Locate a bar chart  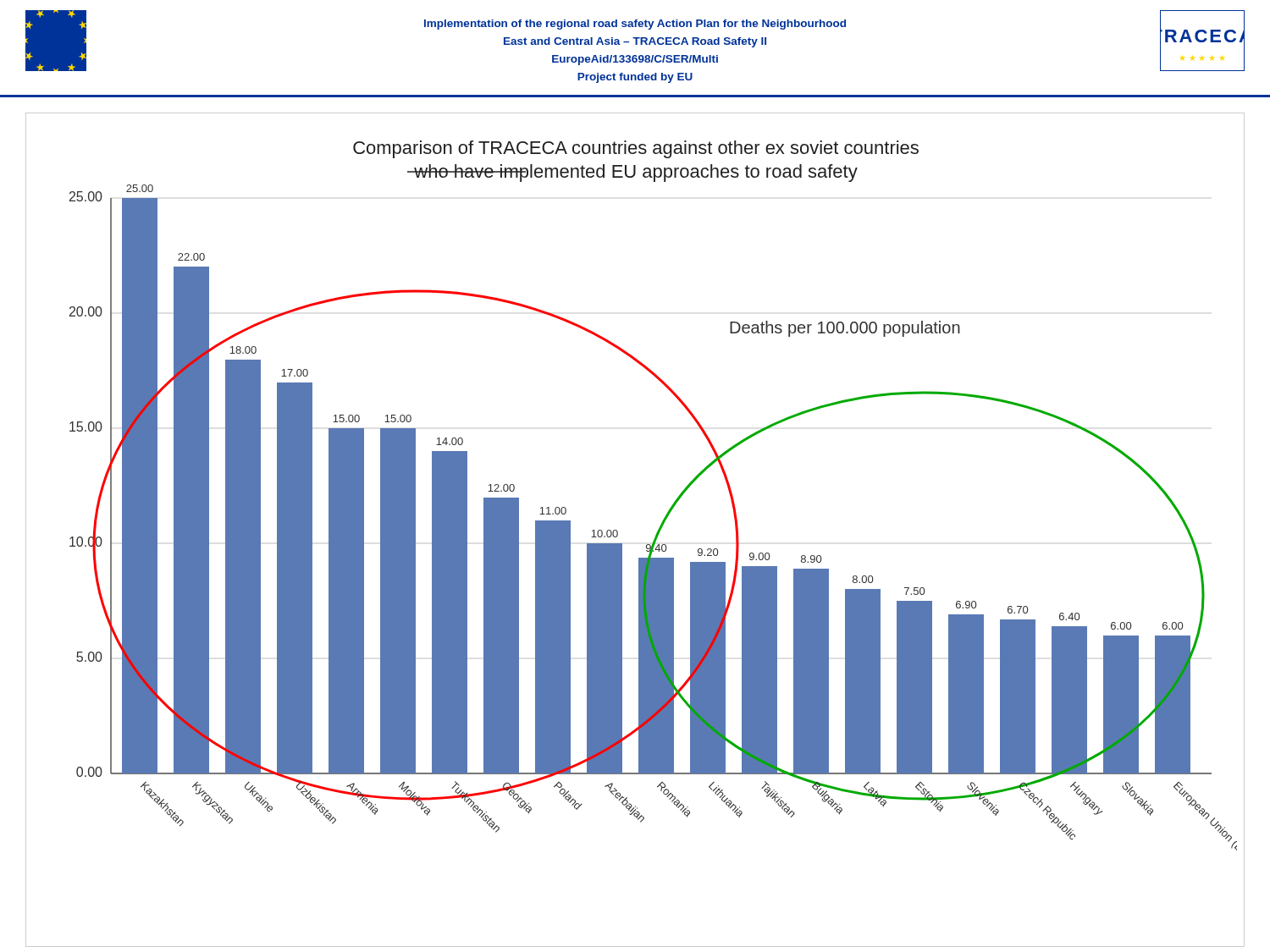pos(635,529)
